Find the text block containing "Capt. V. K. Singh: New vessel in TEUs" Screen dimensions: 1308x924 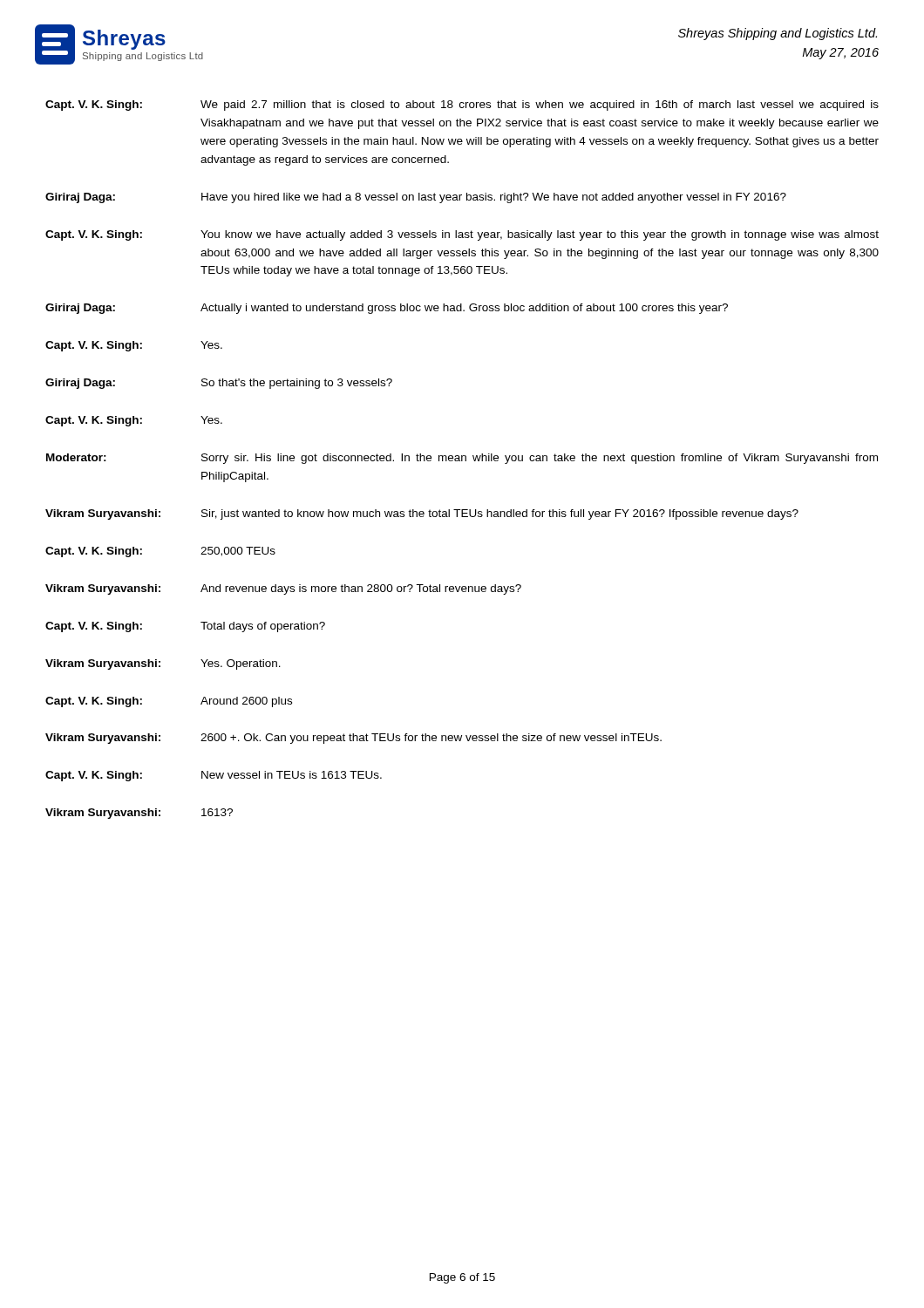point(214,776)
